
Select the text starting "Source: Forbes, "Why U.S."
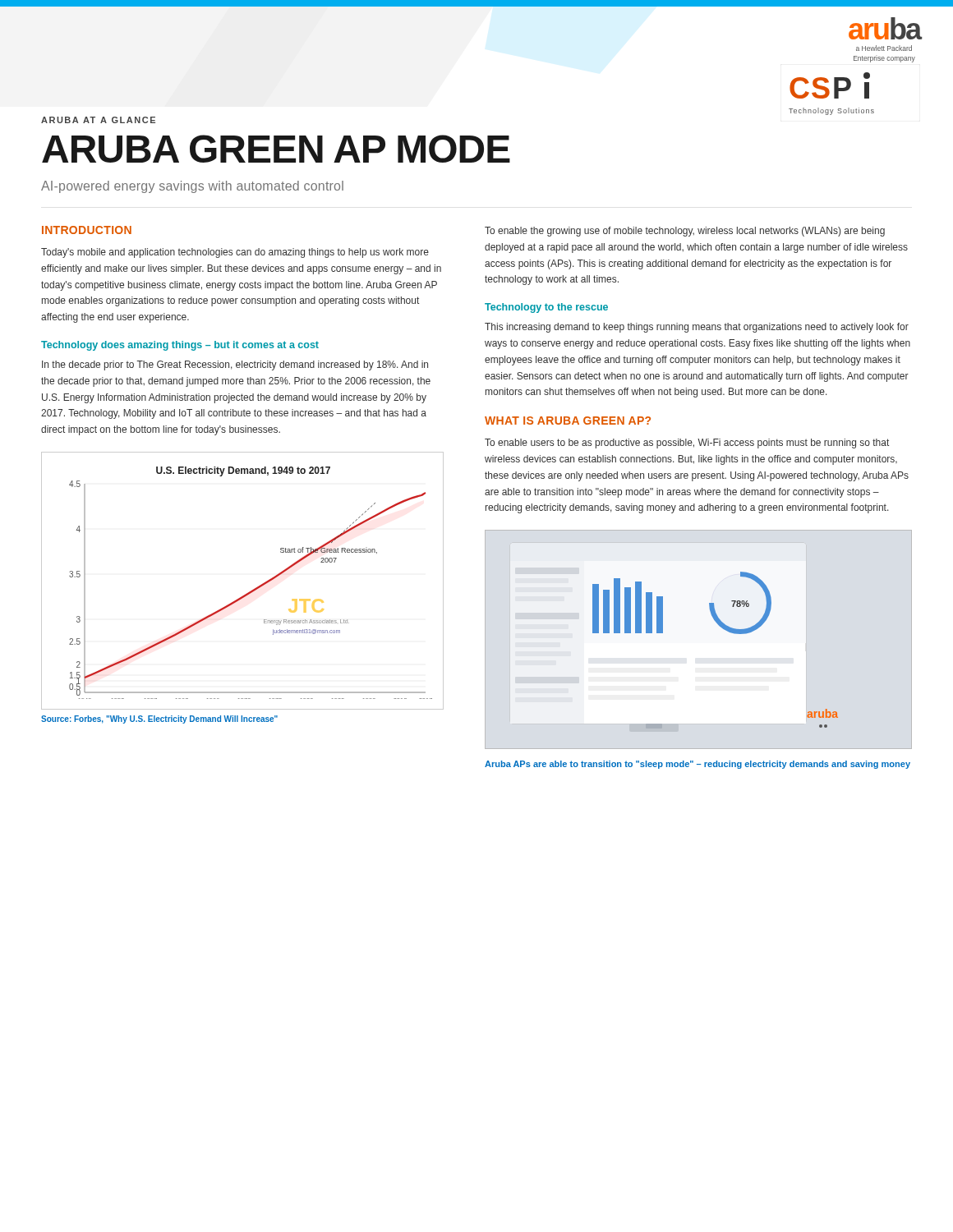pyautogui.click(x=160, y=719)
